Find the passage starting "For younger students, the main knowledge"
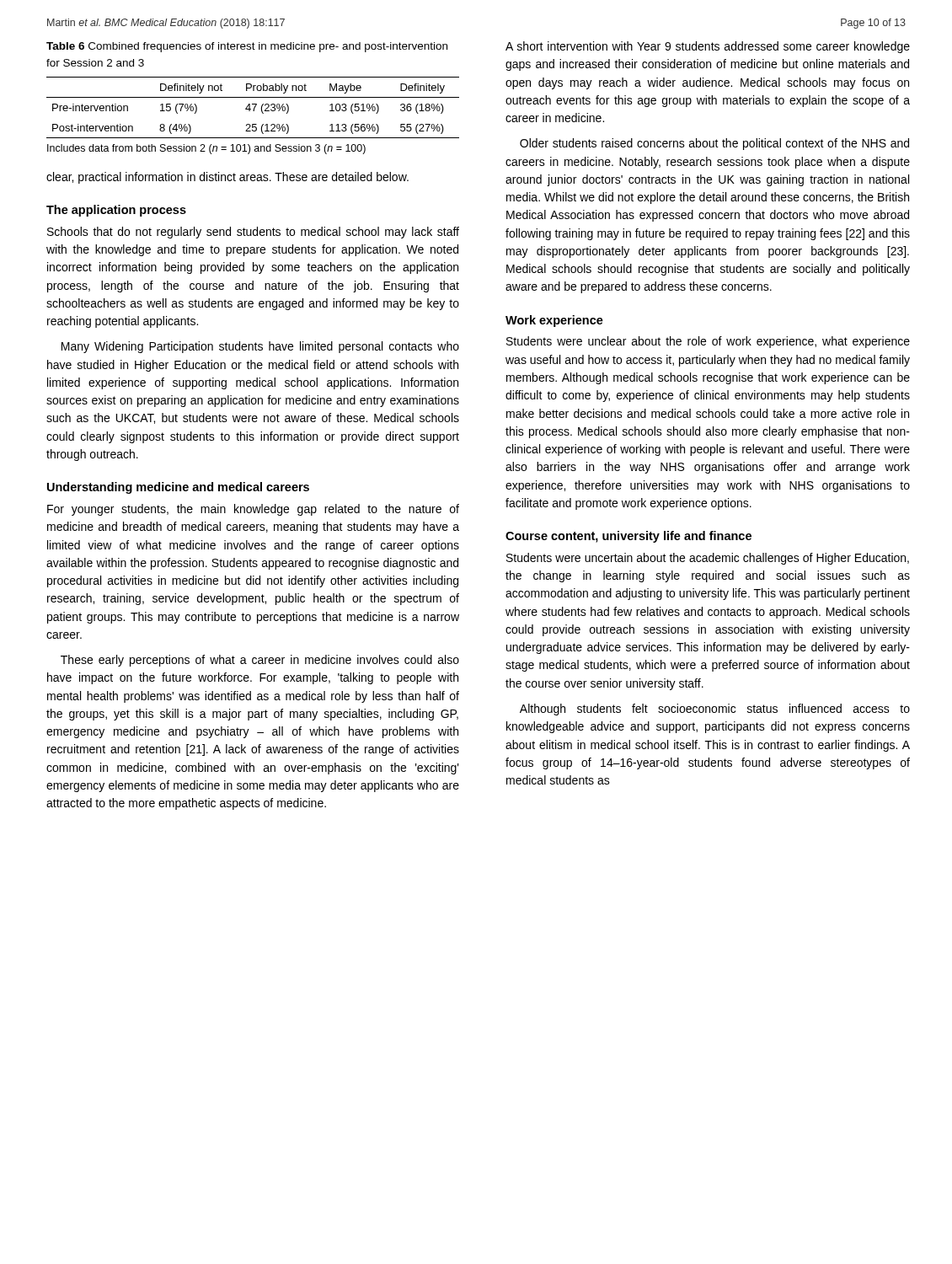Screen dimensions: 1264x952 (253, 657)
